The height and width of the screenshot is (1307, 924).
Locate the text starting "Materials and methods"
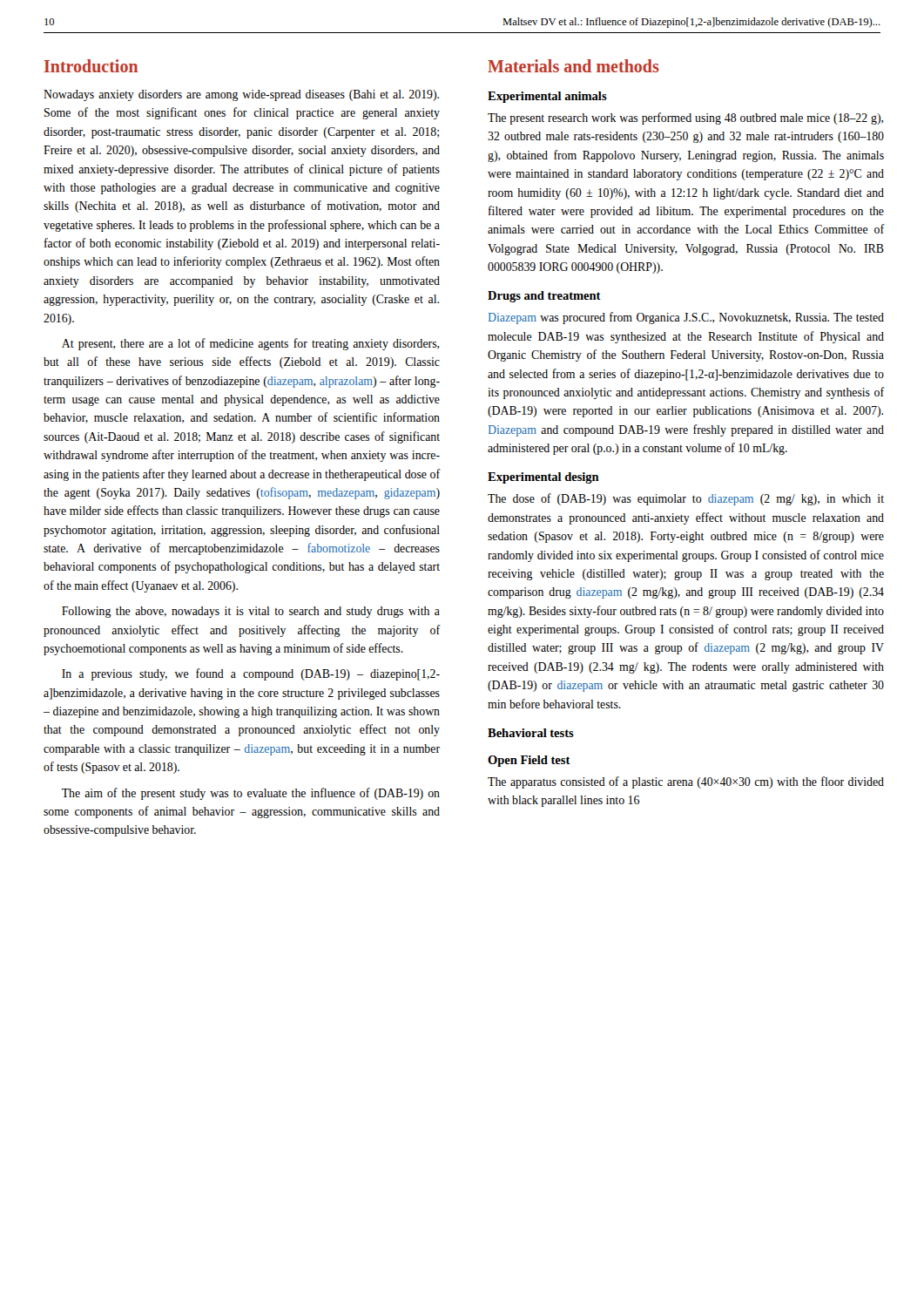(x=573, y=66)
